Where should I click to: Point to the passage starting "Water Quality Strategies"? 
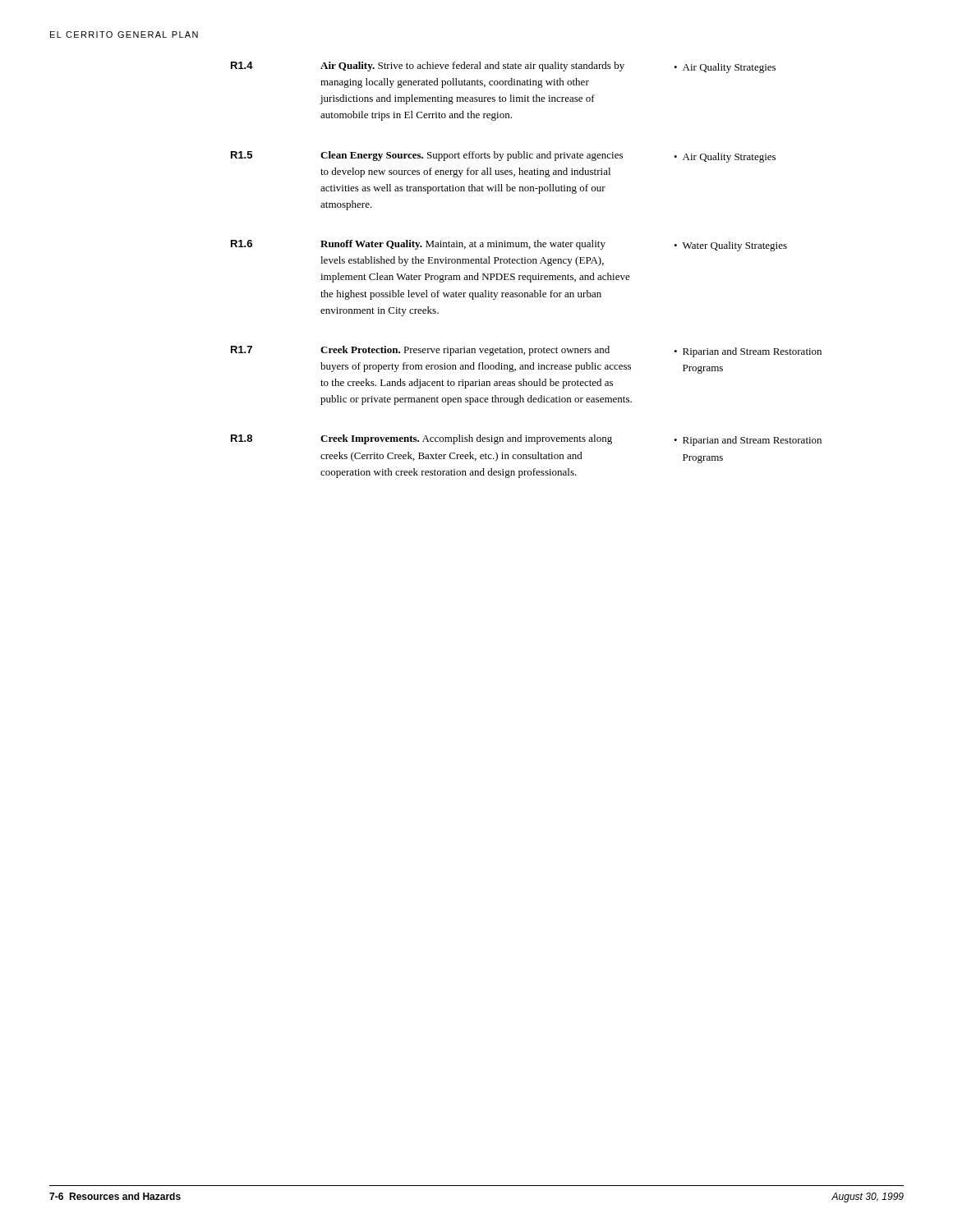click(735, 245)
